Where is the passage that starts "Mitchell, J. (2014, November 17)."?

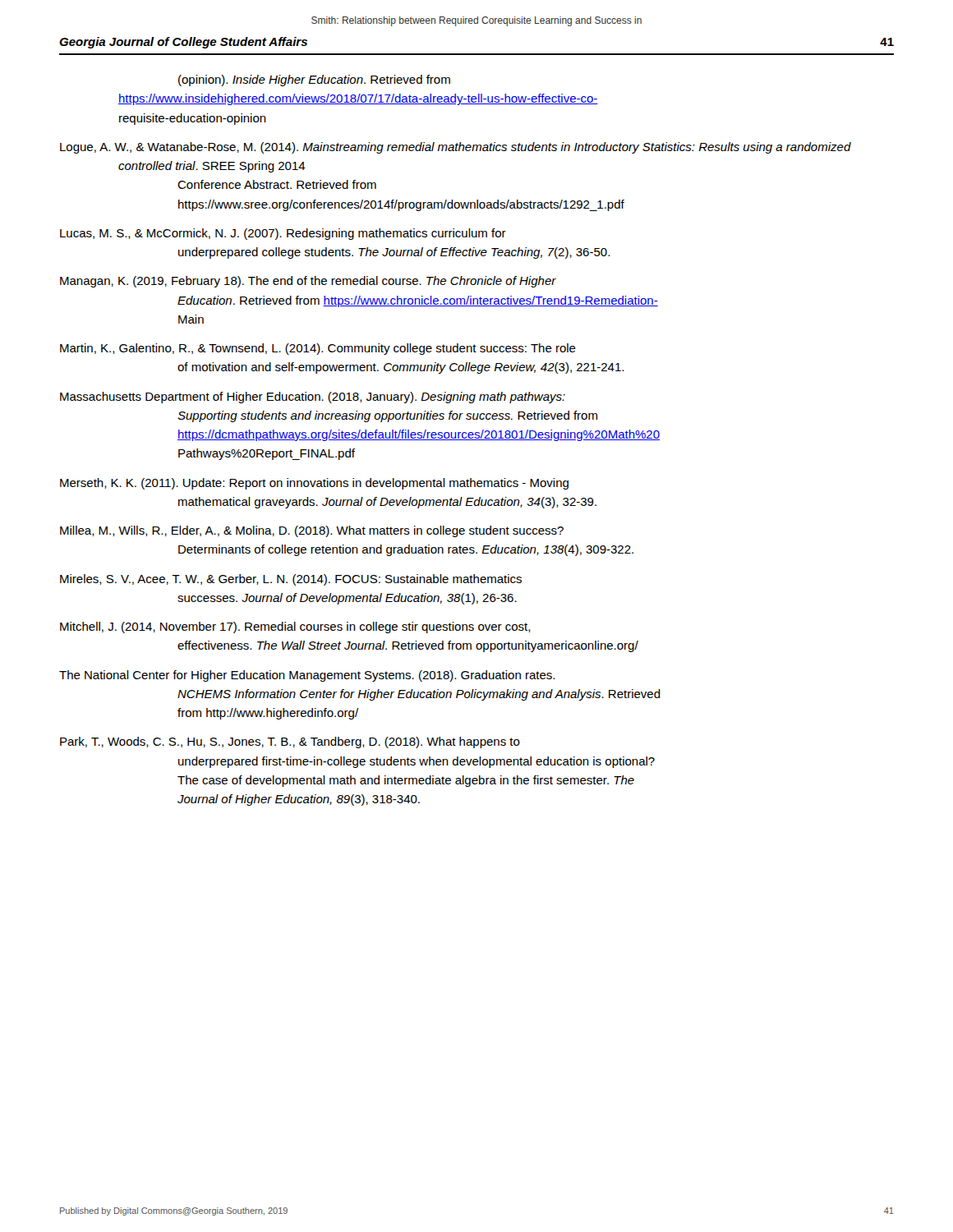[476, 637]
